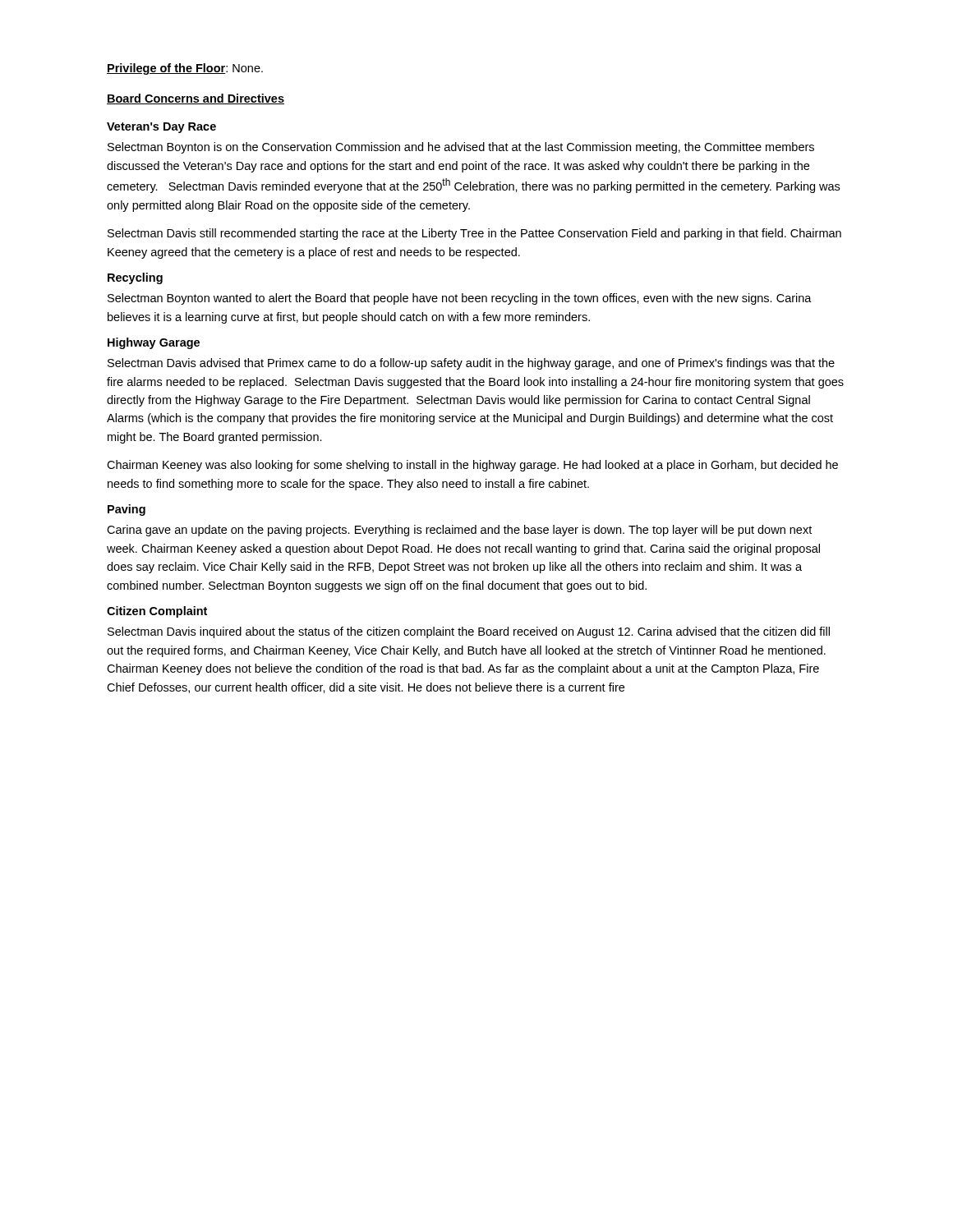This screenshot has height=1232, width=953.
Task: Point to the block starting "Privilege of the Floor: None."
Action: (x=185, y=68)
